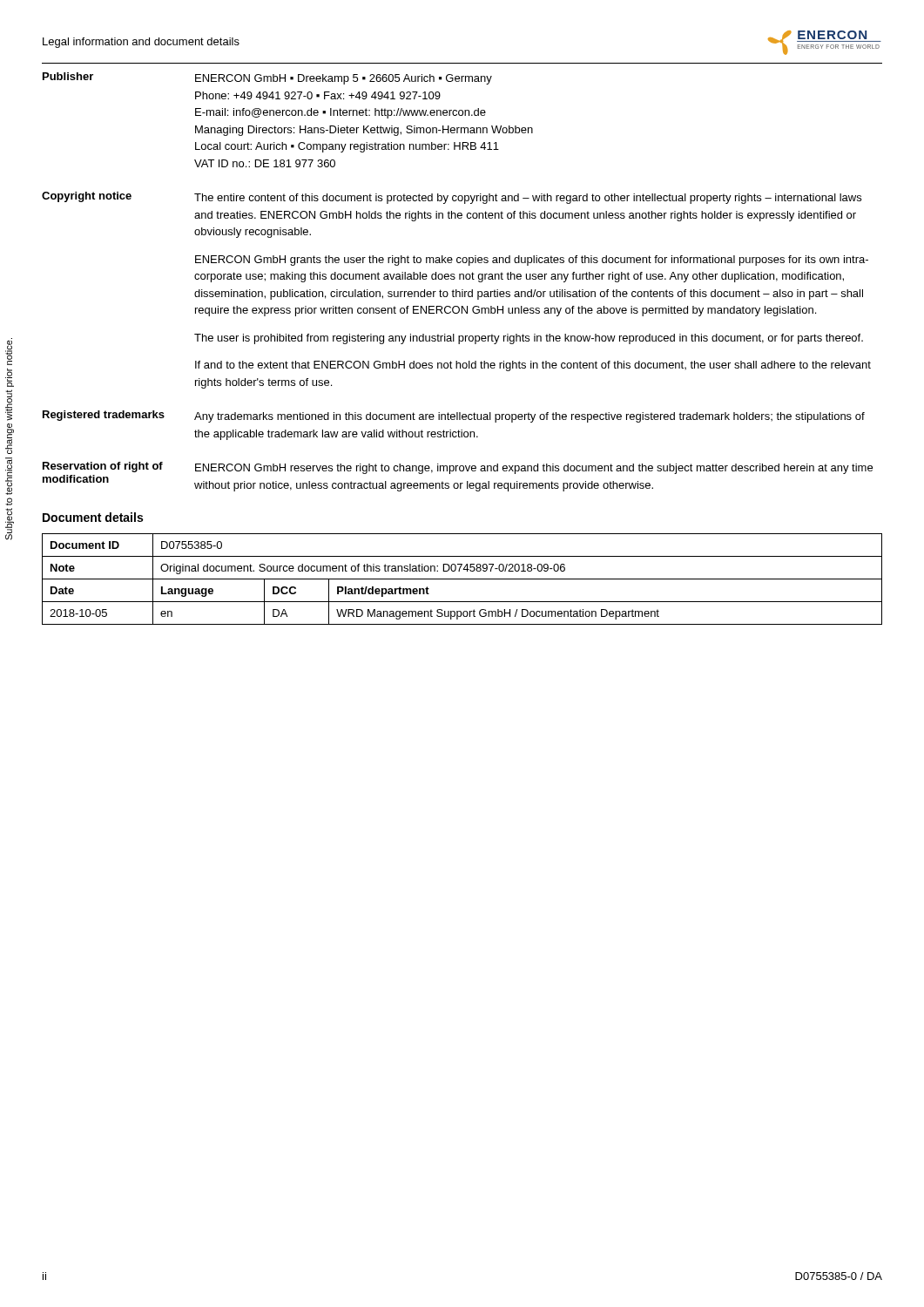Click where it says "Registered trademarks"

(103, 414)
